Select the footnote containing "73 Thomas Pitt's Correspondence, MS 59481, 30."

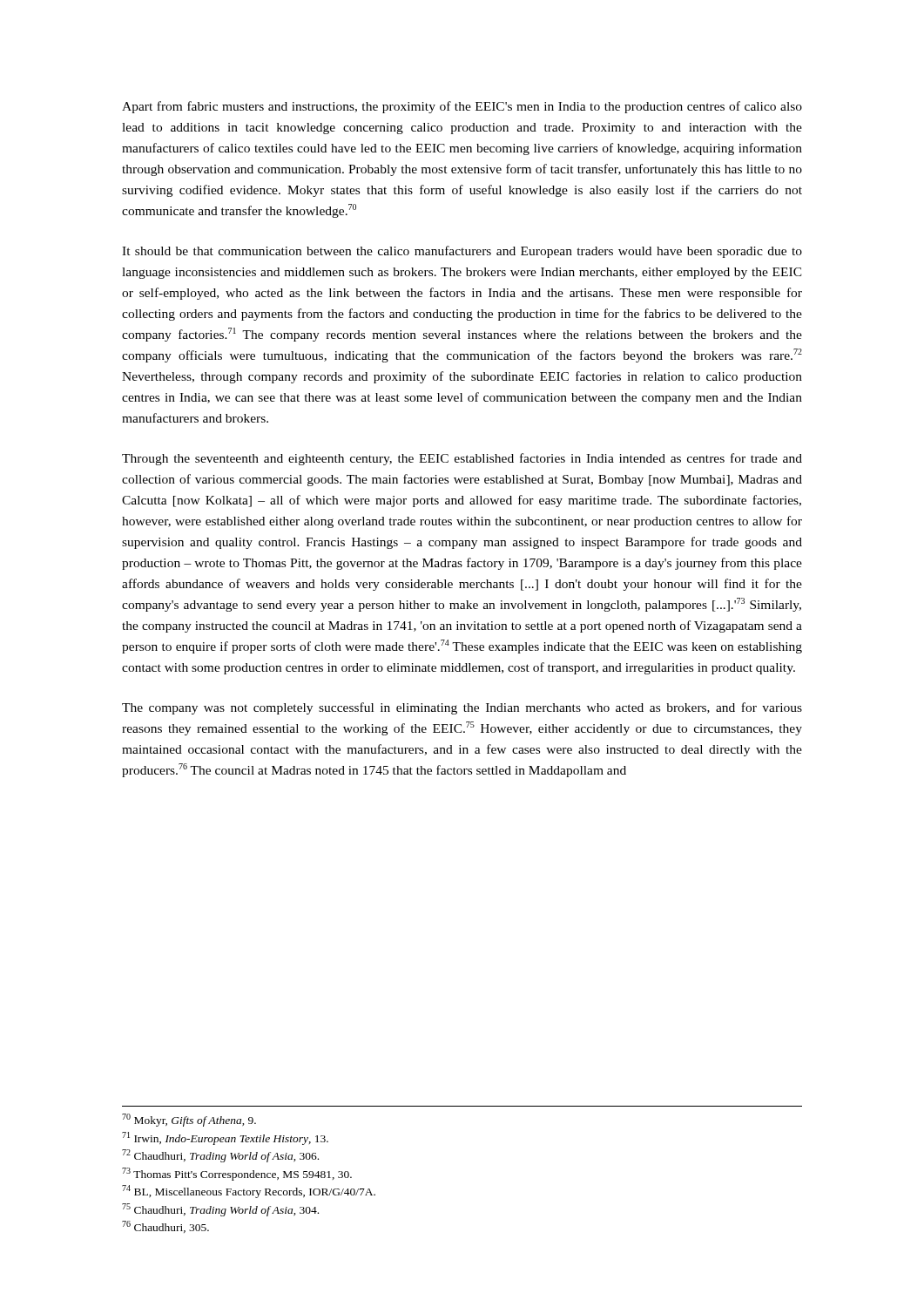pos(237,1173)
